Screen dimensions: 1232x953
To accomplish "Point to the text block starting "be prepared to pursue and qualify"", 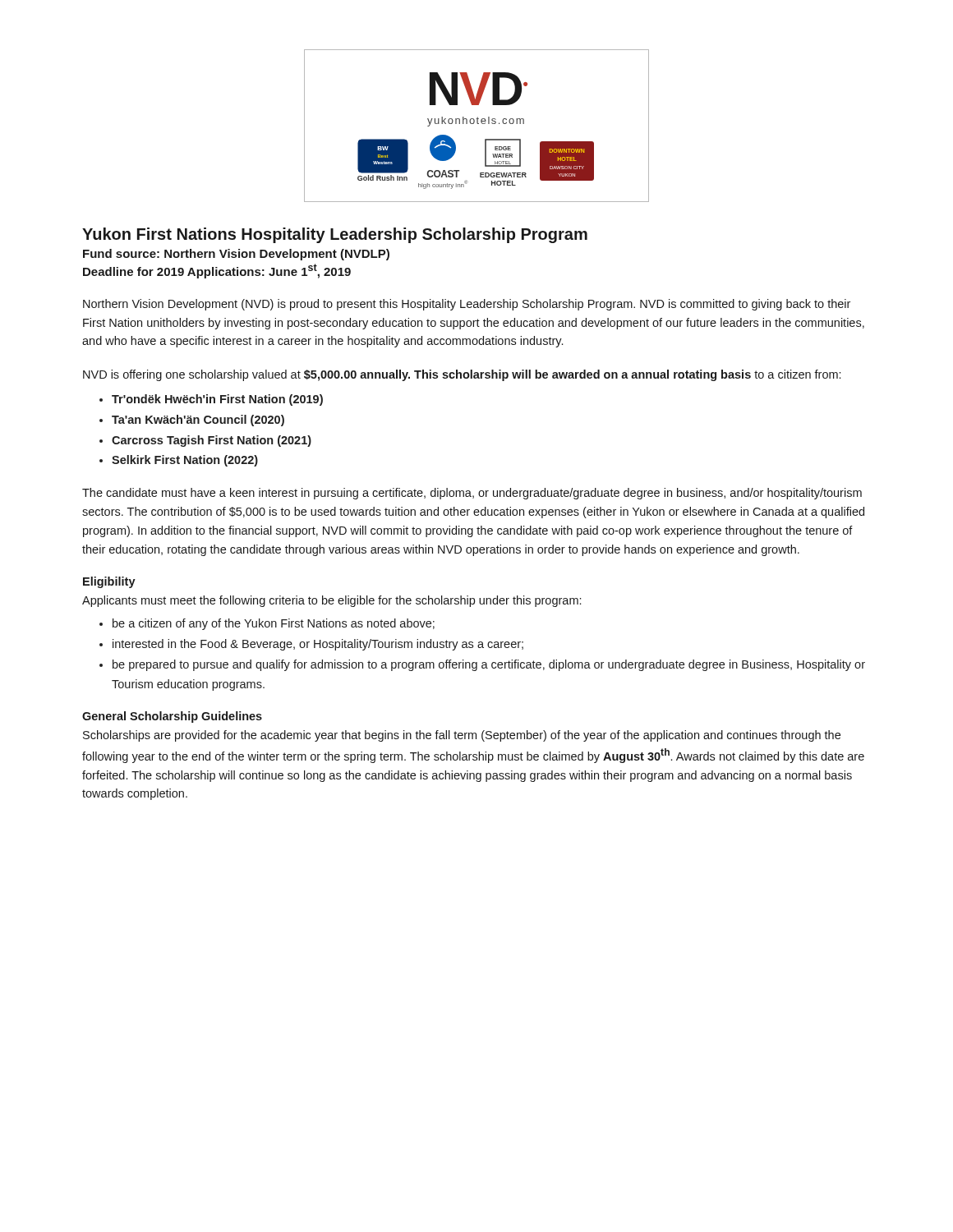I will [488, 674].
